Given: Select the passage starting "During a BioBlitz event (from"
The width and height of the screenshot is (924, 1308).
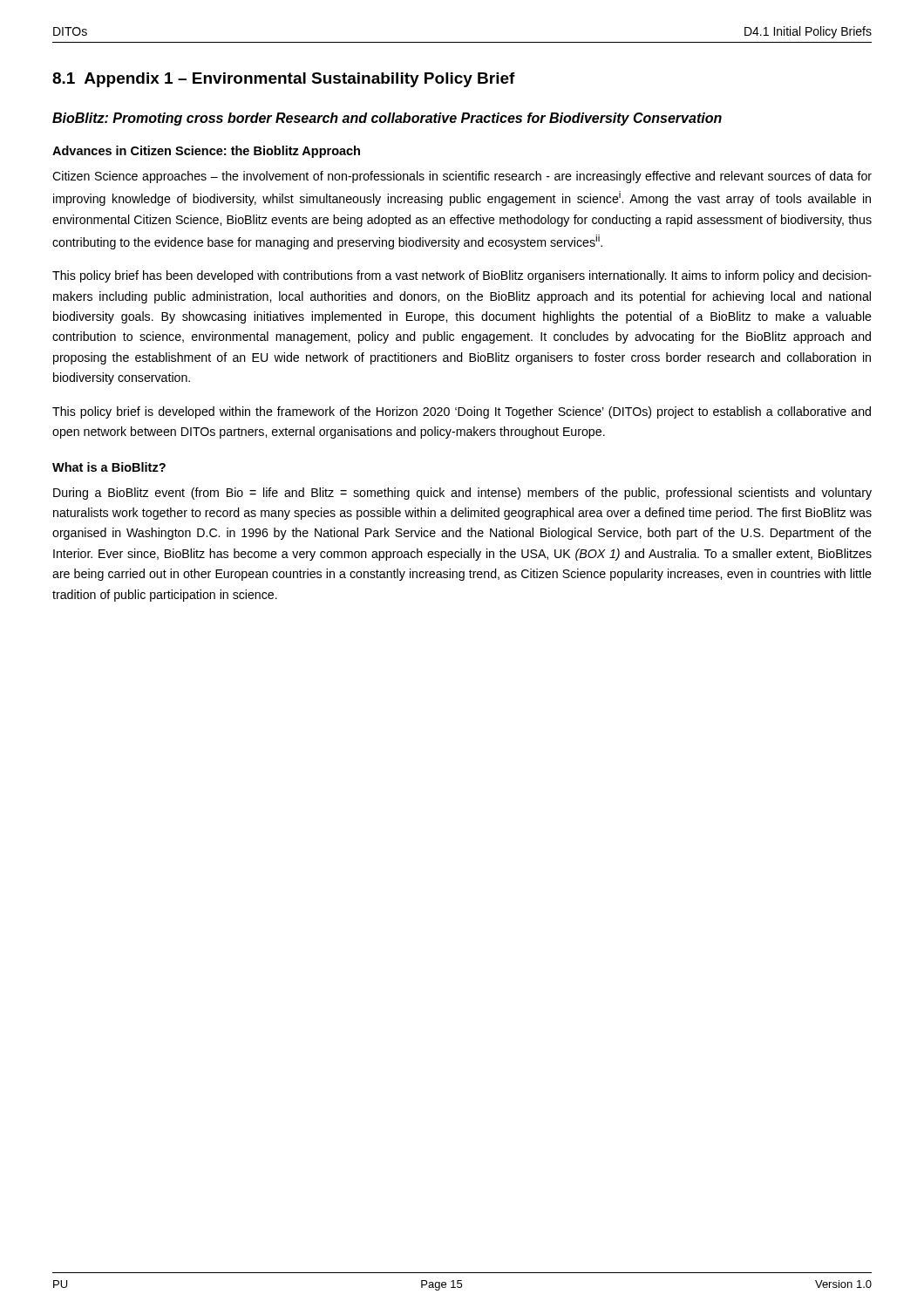Looking at the screenshot, I should click(x=462, y=543).
